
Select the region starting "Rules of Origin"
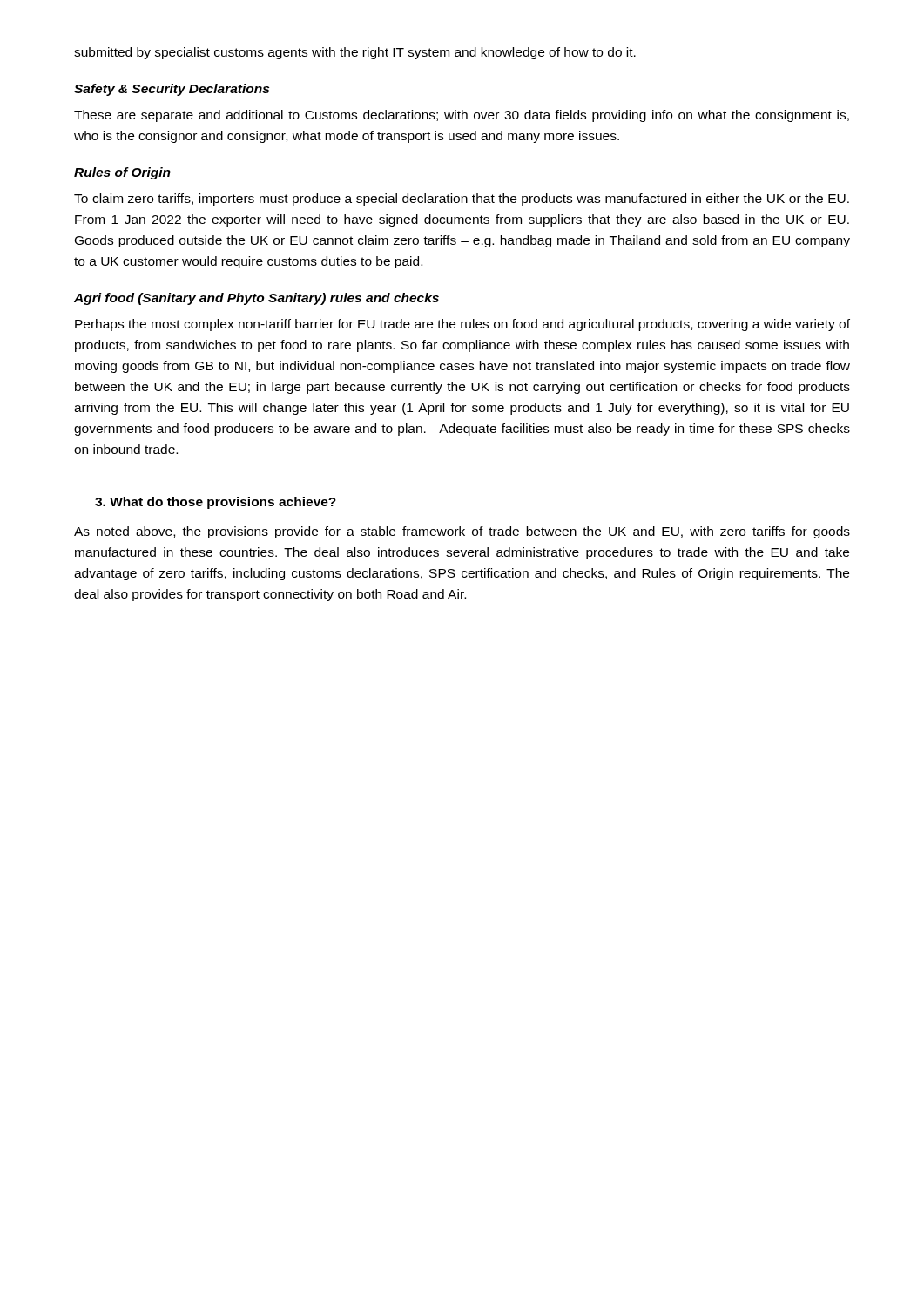(x=122, y=172)
